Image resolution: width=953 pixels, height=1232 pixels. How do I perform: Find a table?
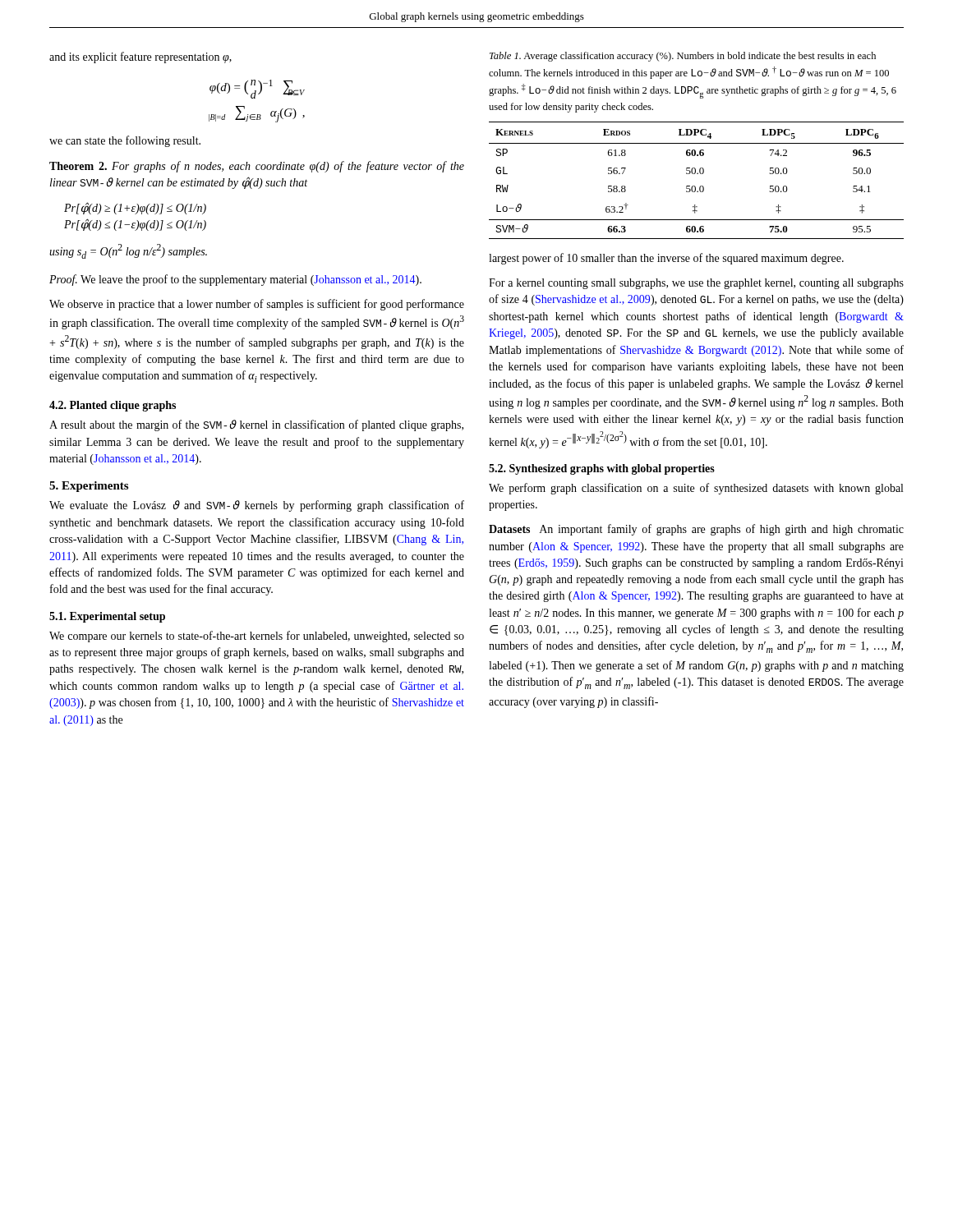696,180
